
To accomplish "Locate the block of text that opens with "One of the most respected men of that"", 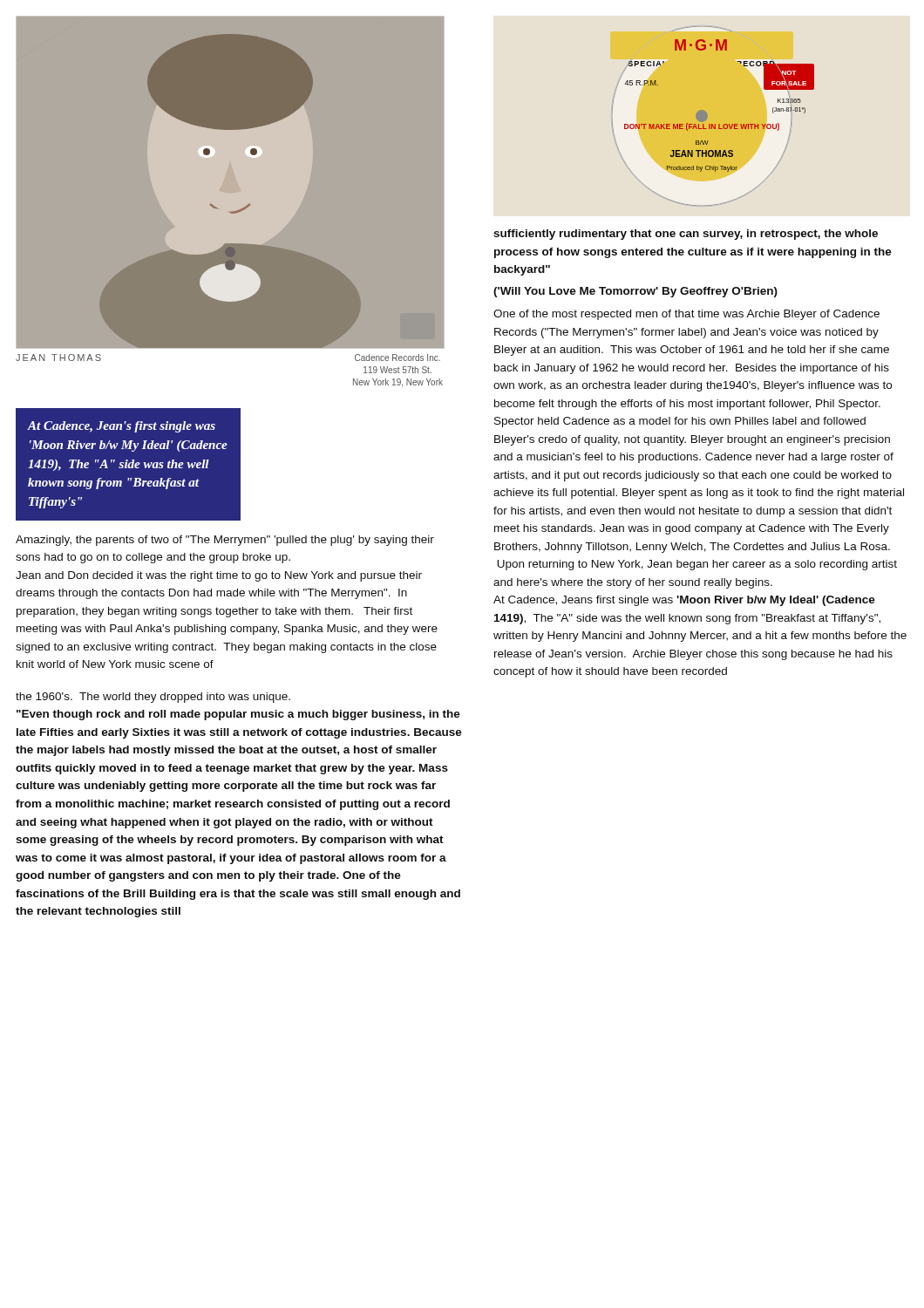I will click(700, 492).
